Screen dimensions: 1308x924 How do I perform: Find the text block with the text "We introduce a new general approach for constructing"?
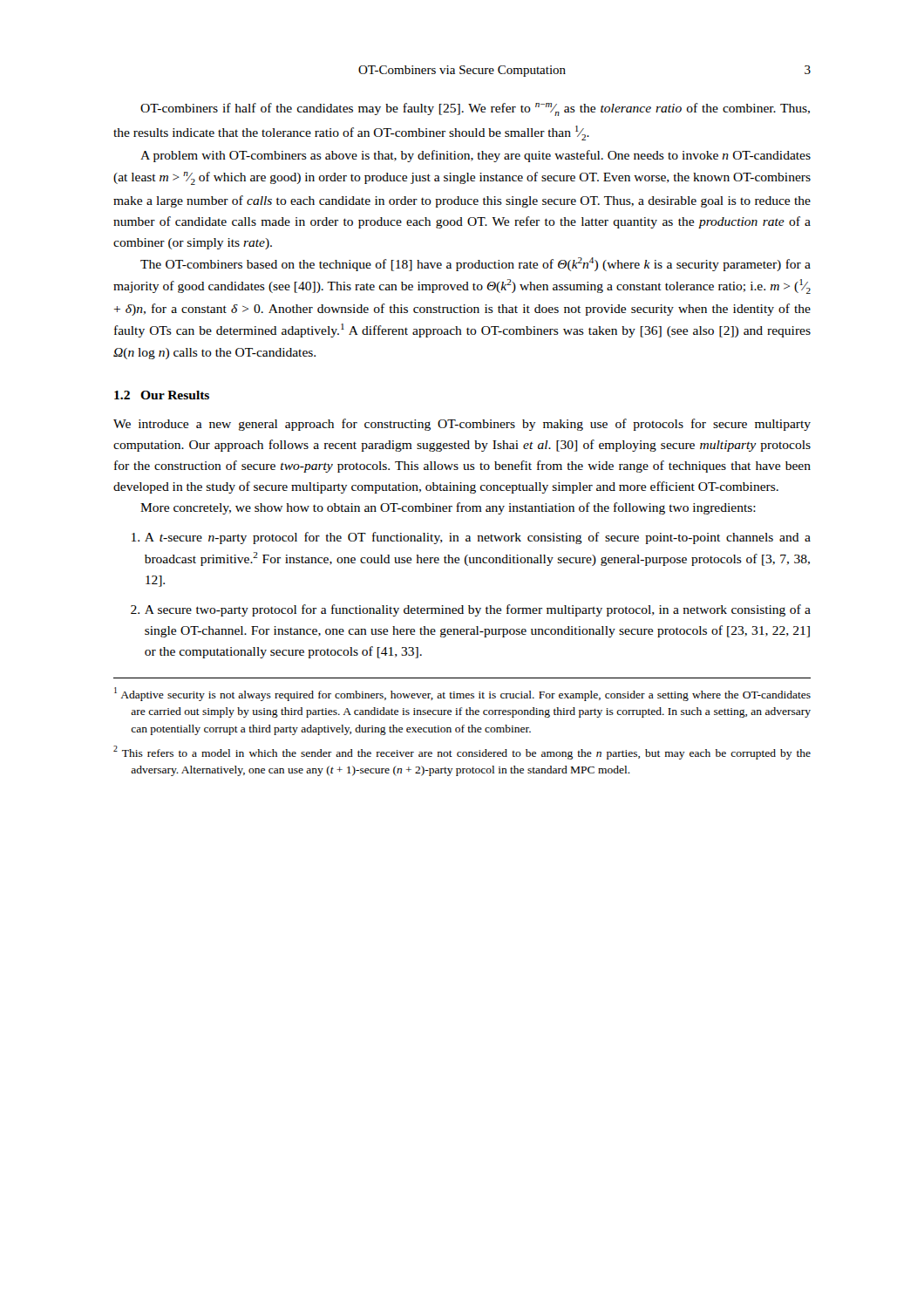coord(462,455)
